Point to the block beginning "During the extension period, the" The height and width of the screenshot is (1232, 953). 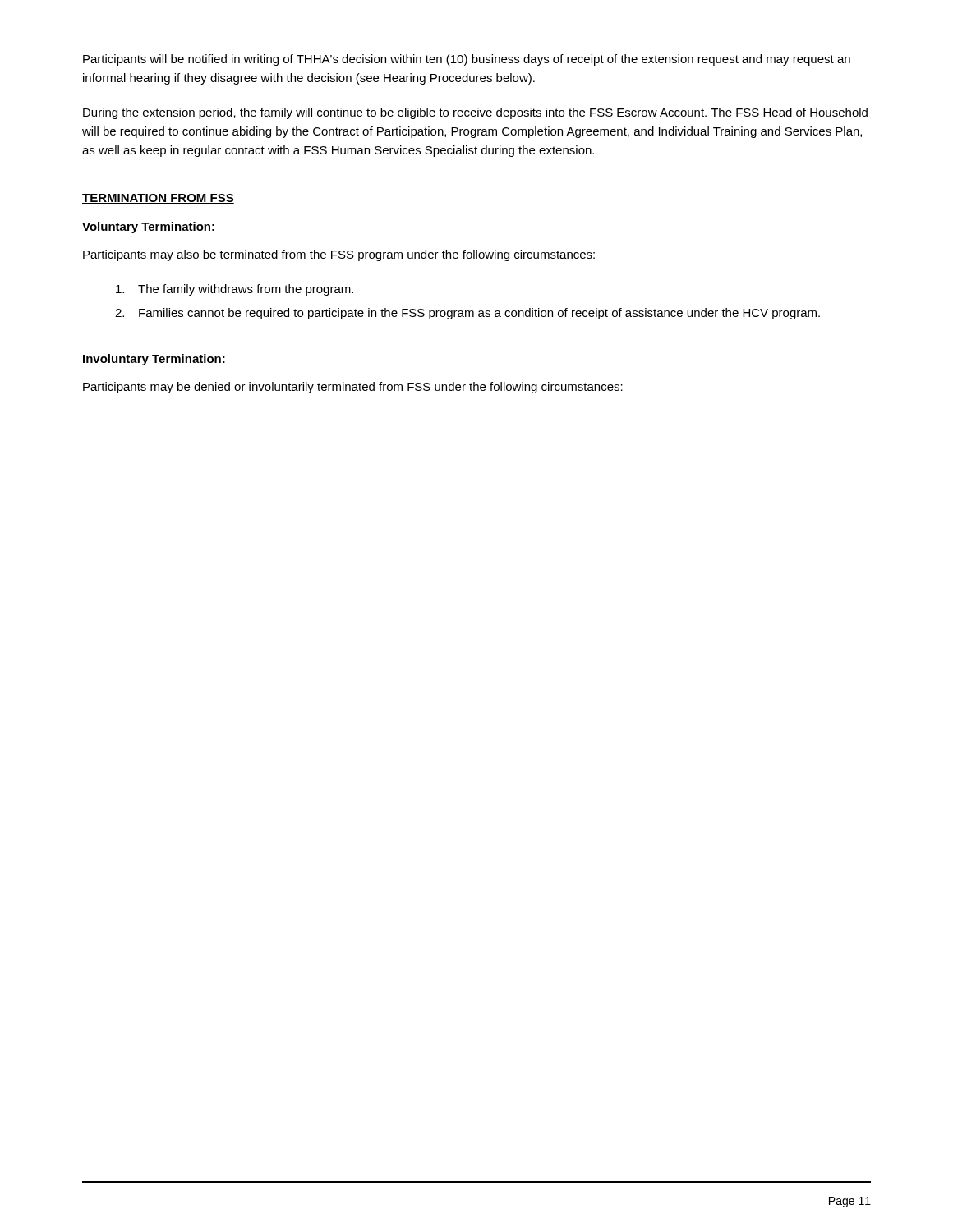(475, 131)
